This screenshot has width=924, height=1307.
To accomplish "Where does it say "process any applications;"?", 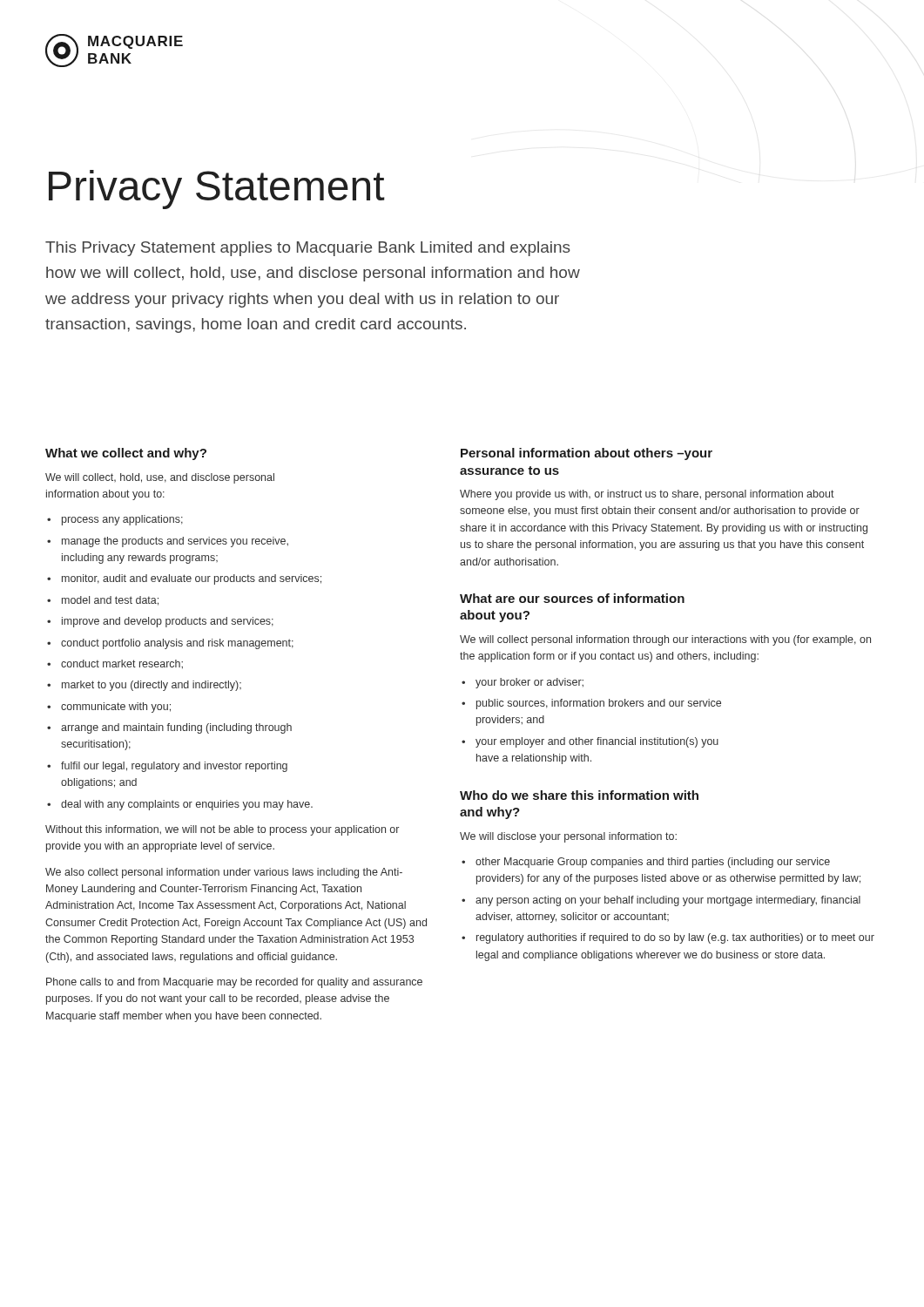I will pyautogui.click(x=122, y=520).
